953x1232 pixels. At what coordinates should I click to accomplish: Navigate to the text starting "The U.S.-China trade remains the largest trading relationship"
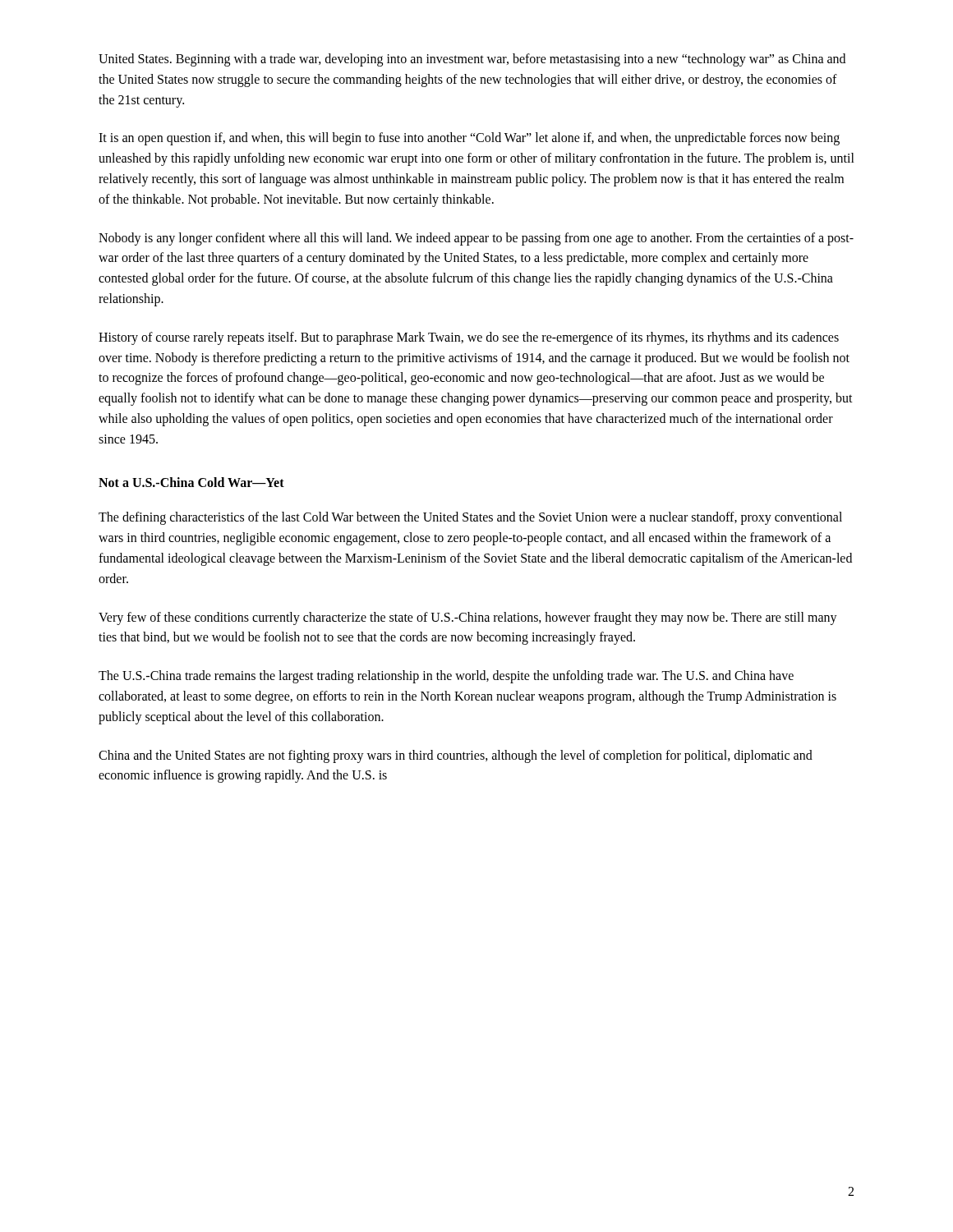(x=467, y=696)
